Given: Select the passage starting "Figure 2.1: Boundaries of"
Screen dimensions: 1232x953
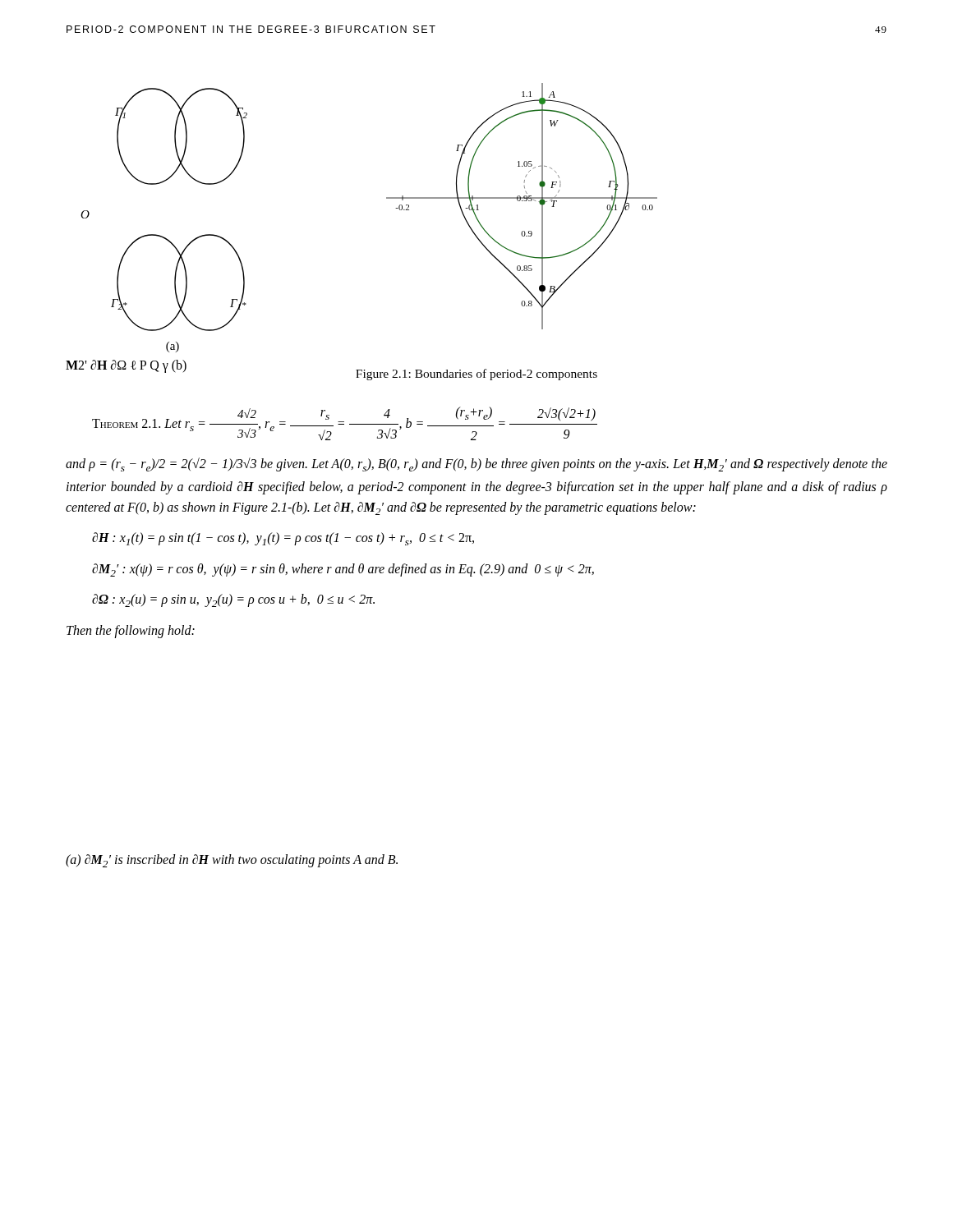Looking at the screenshot, I should pyautogui.click(x=476, y=373).
